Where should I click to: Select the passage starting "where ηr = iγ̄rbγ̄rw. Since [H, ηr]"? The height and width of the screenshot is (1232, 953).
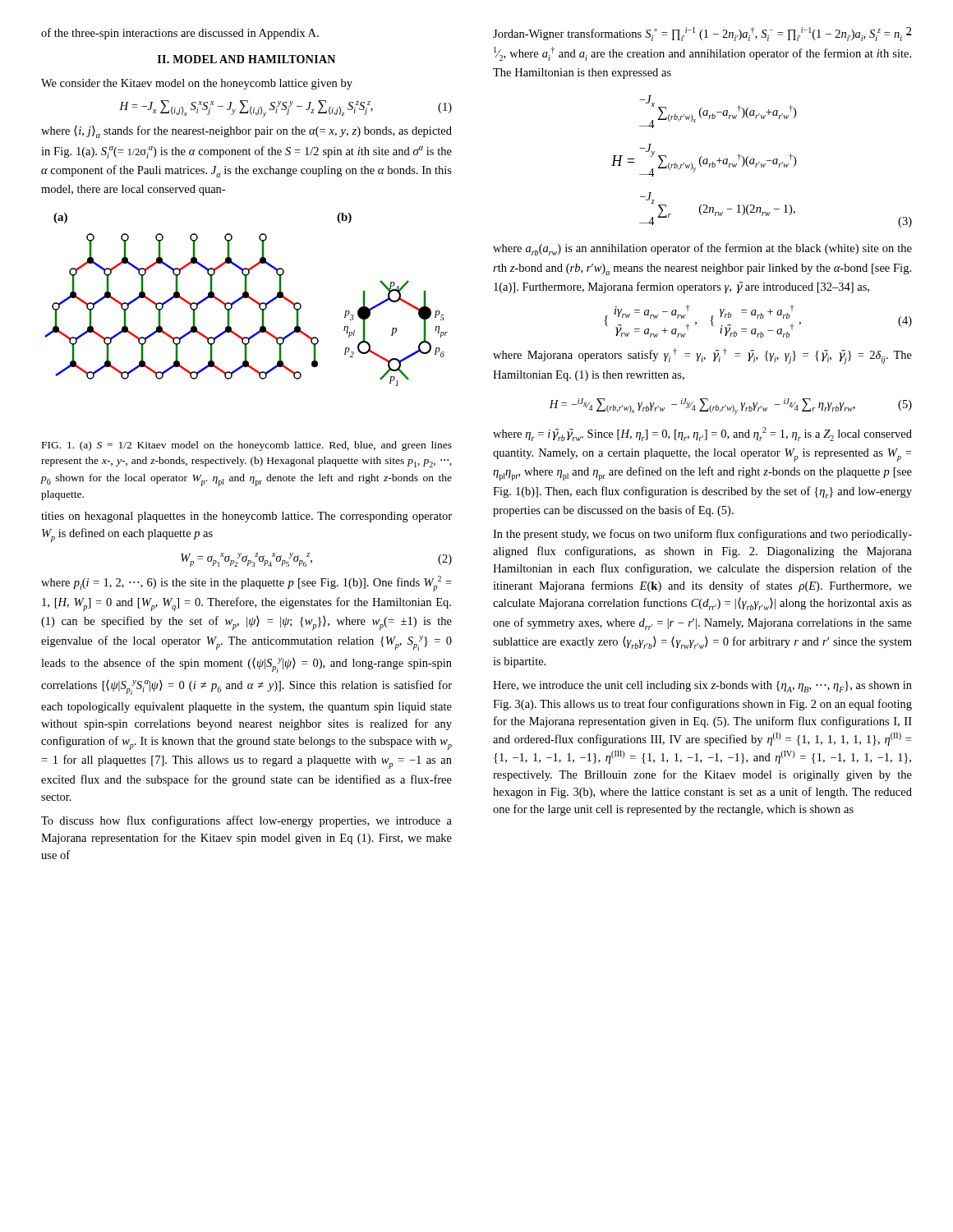click(x=702, y=471)
